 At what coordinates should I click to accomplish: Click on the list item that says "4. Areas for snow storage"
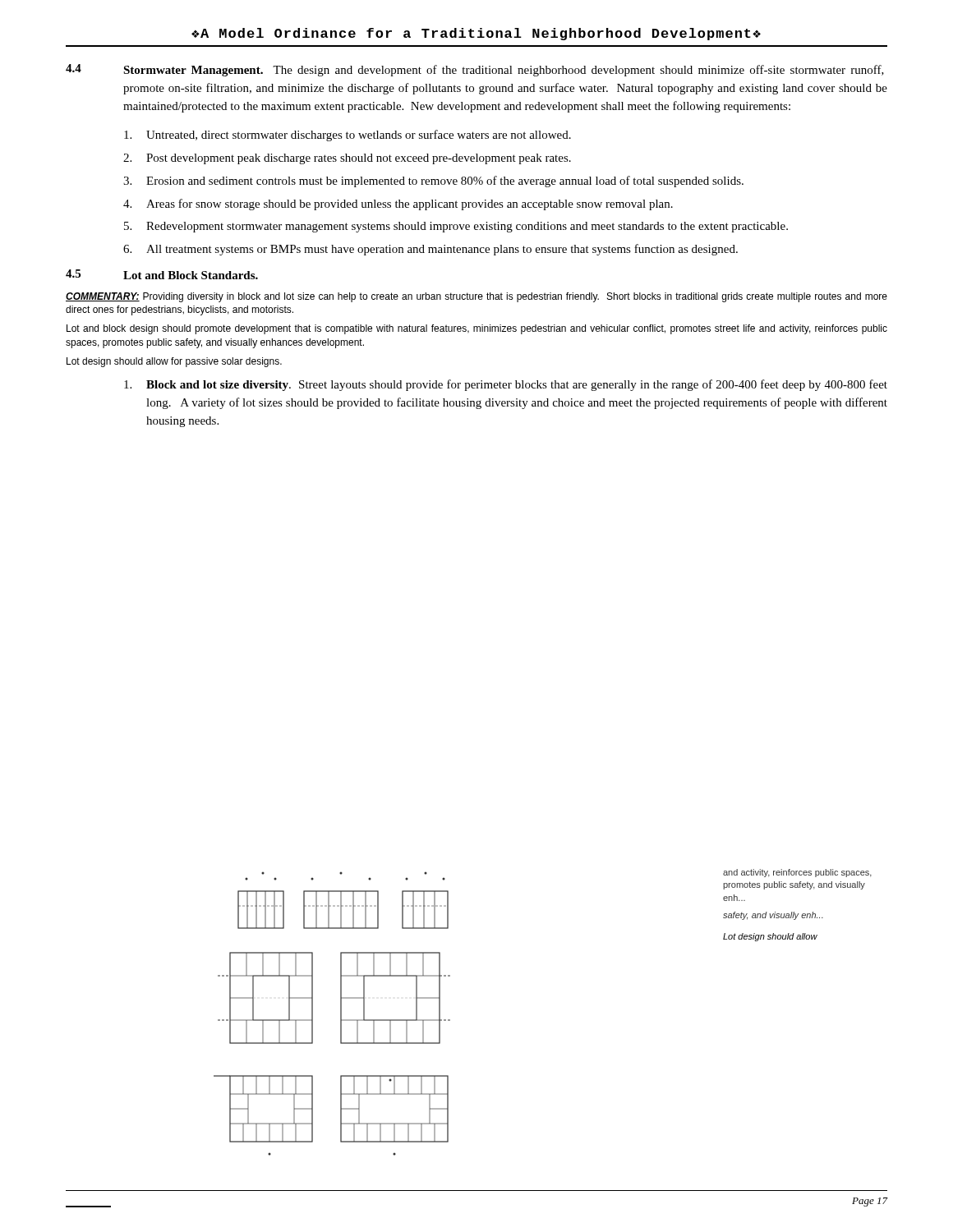(x=398, y=204)
